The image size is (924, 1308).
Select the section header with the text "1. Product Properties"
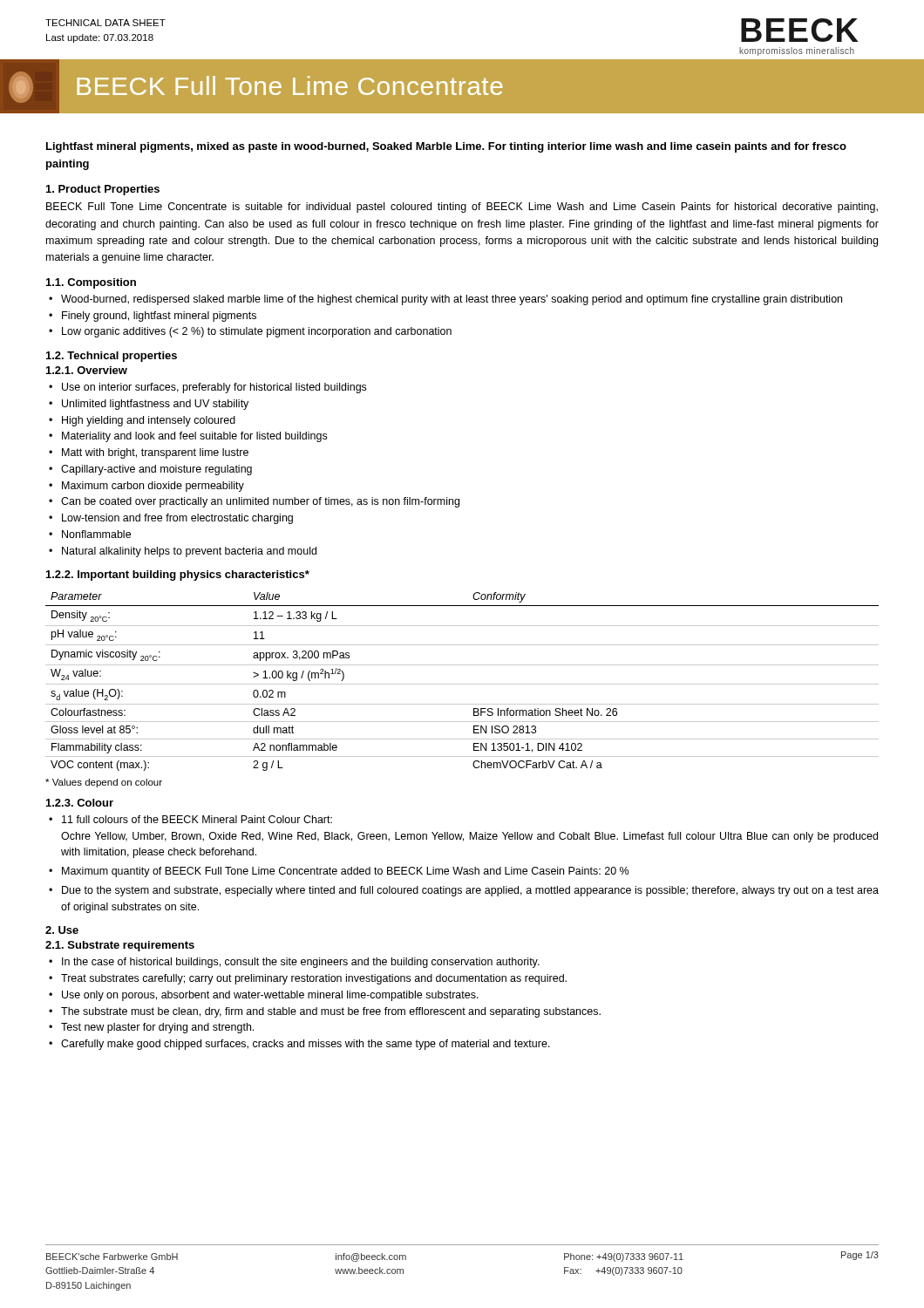[x=103, y=189]
